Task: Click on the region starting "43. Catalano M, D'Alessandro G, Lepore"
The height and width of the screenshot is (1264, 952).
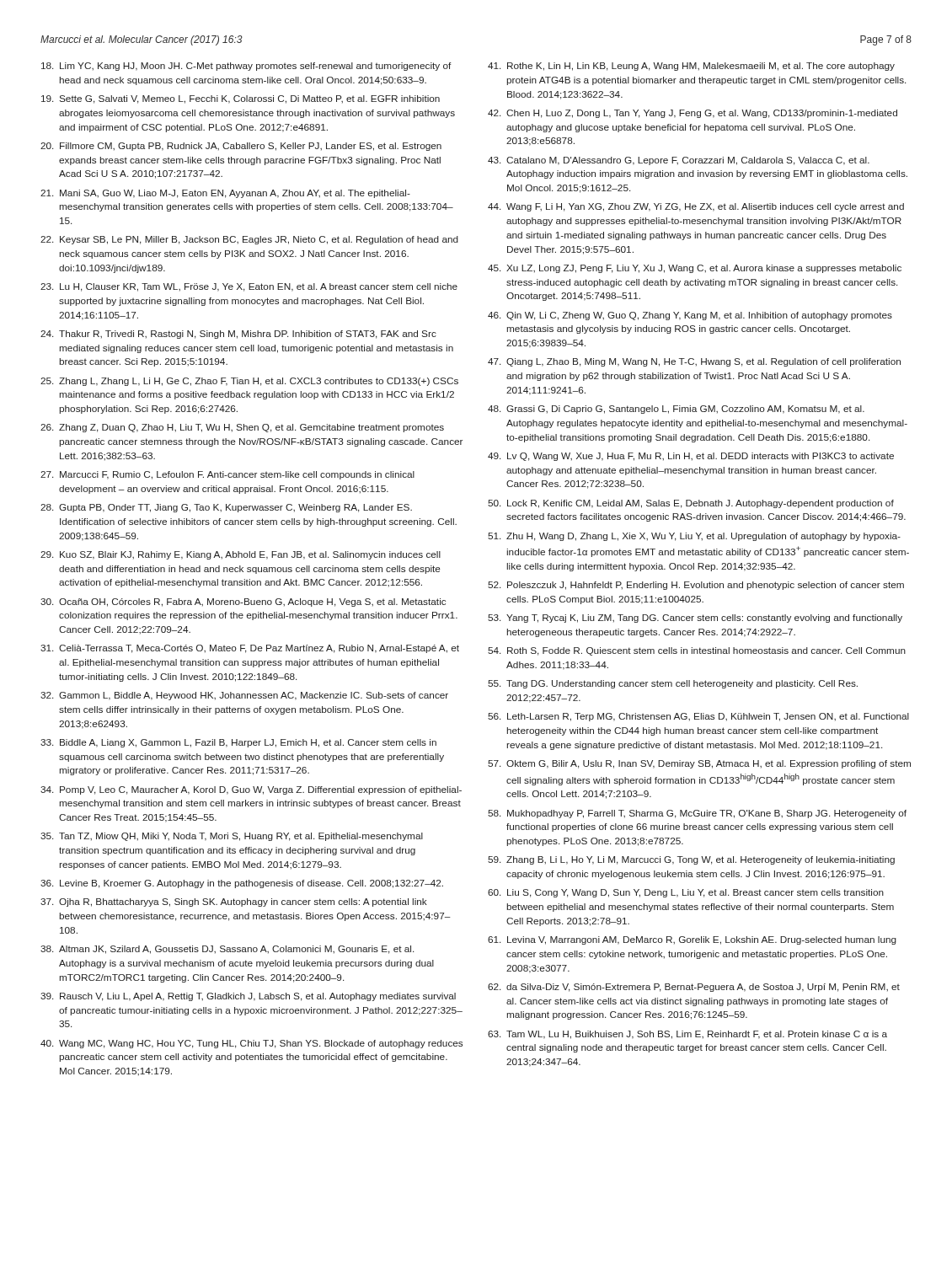Action: pyautogui.click(x=700, y=174)
